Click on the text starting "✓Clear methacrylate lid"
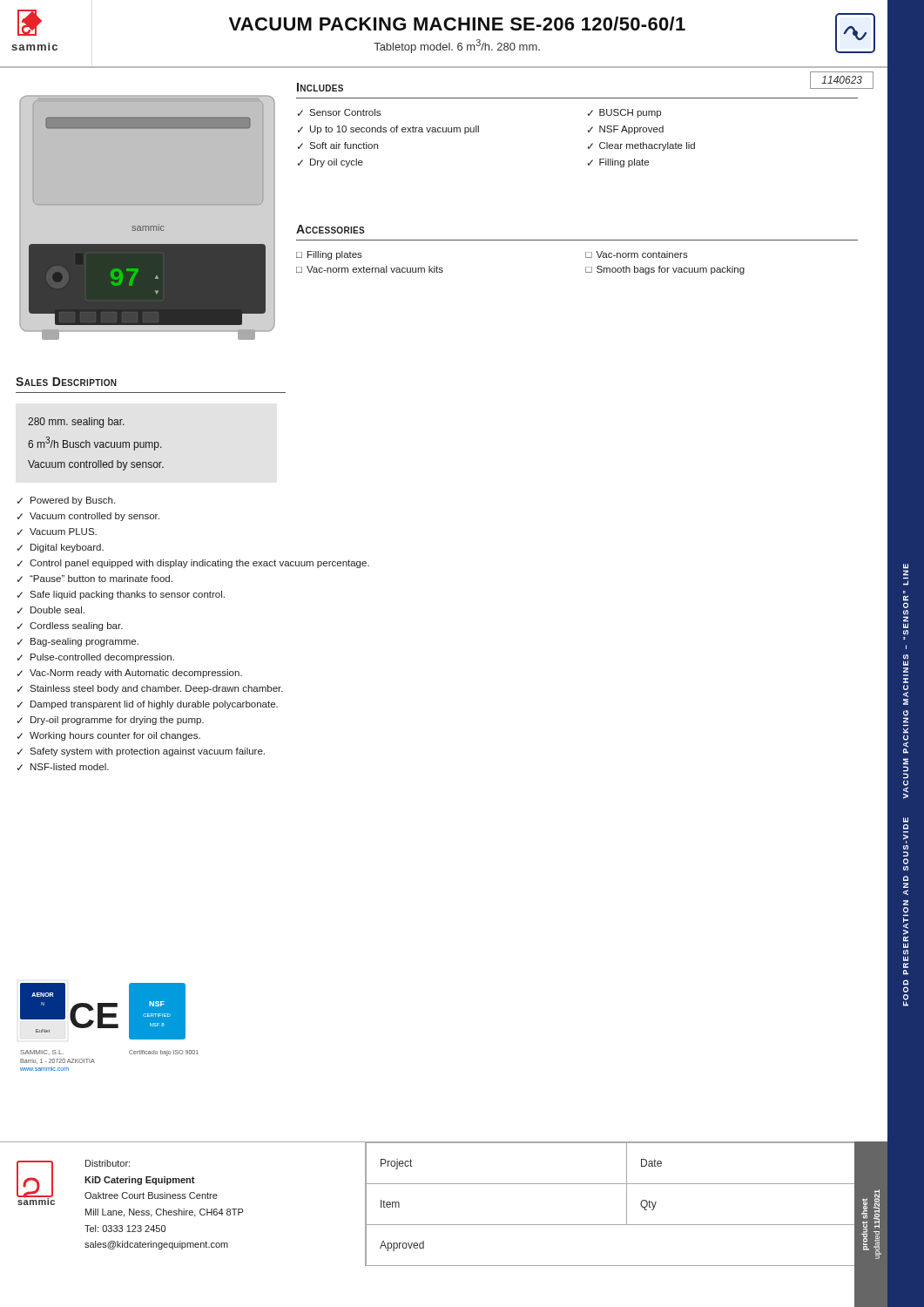924x1307 pixels. pos(641,146)
